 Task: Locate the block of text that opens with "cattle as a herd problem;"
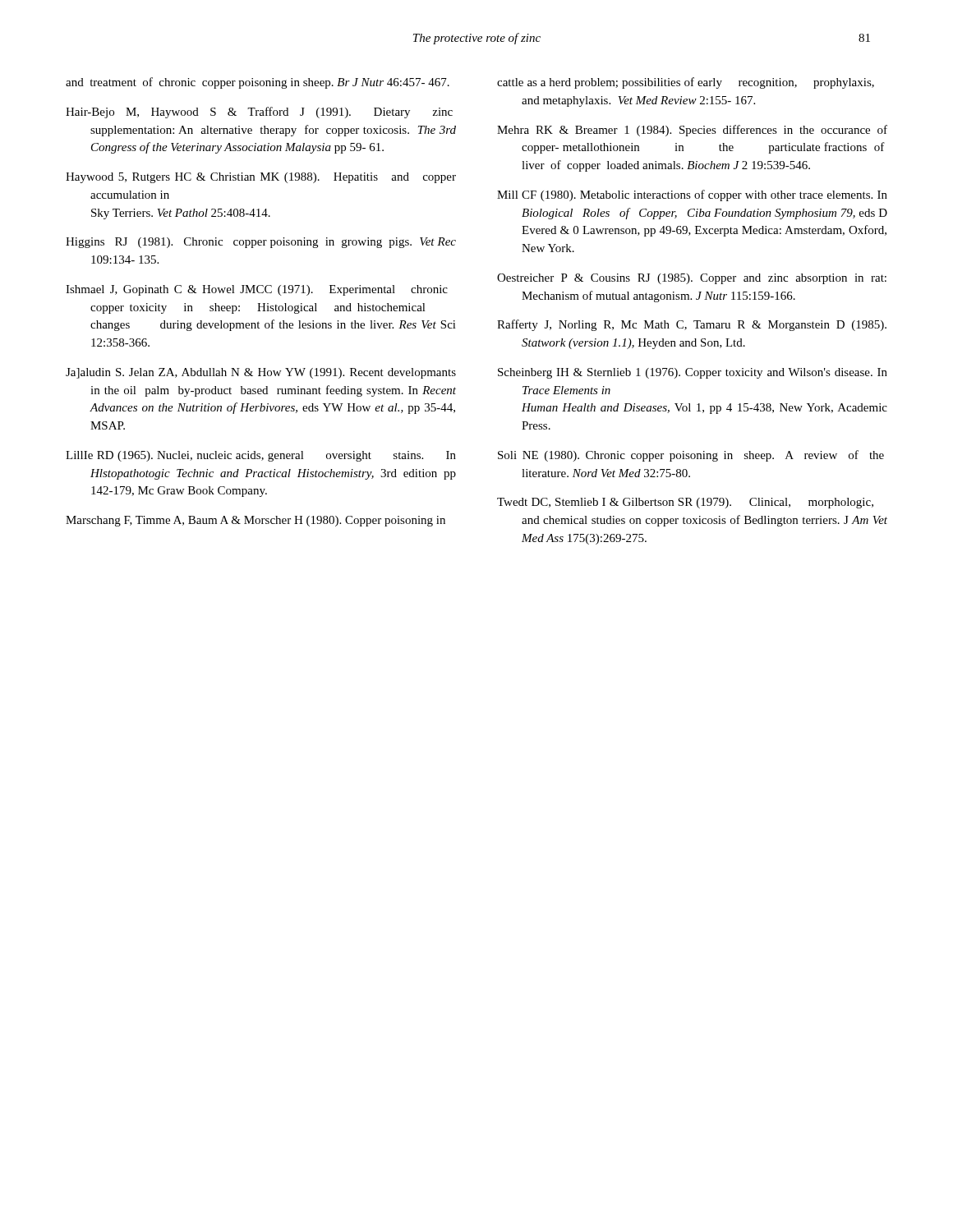tap(692, 91)
